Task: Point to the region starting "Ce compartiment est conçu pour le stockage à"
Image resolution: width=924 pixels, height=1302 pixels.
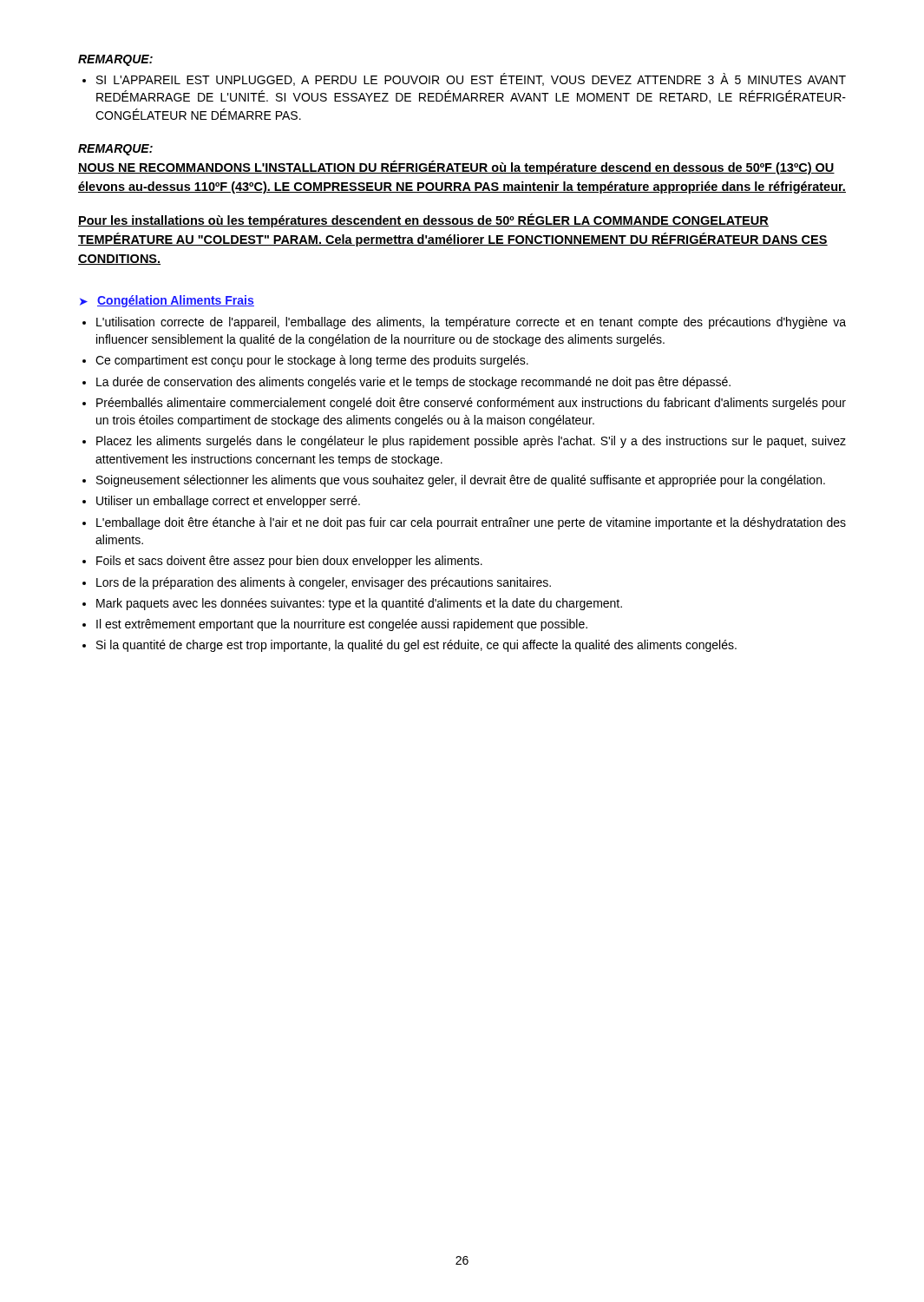Action: point(471,361)
